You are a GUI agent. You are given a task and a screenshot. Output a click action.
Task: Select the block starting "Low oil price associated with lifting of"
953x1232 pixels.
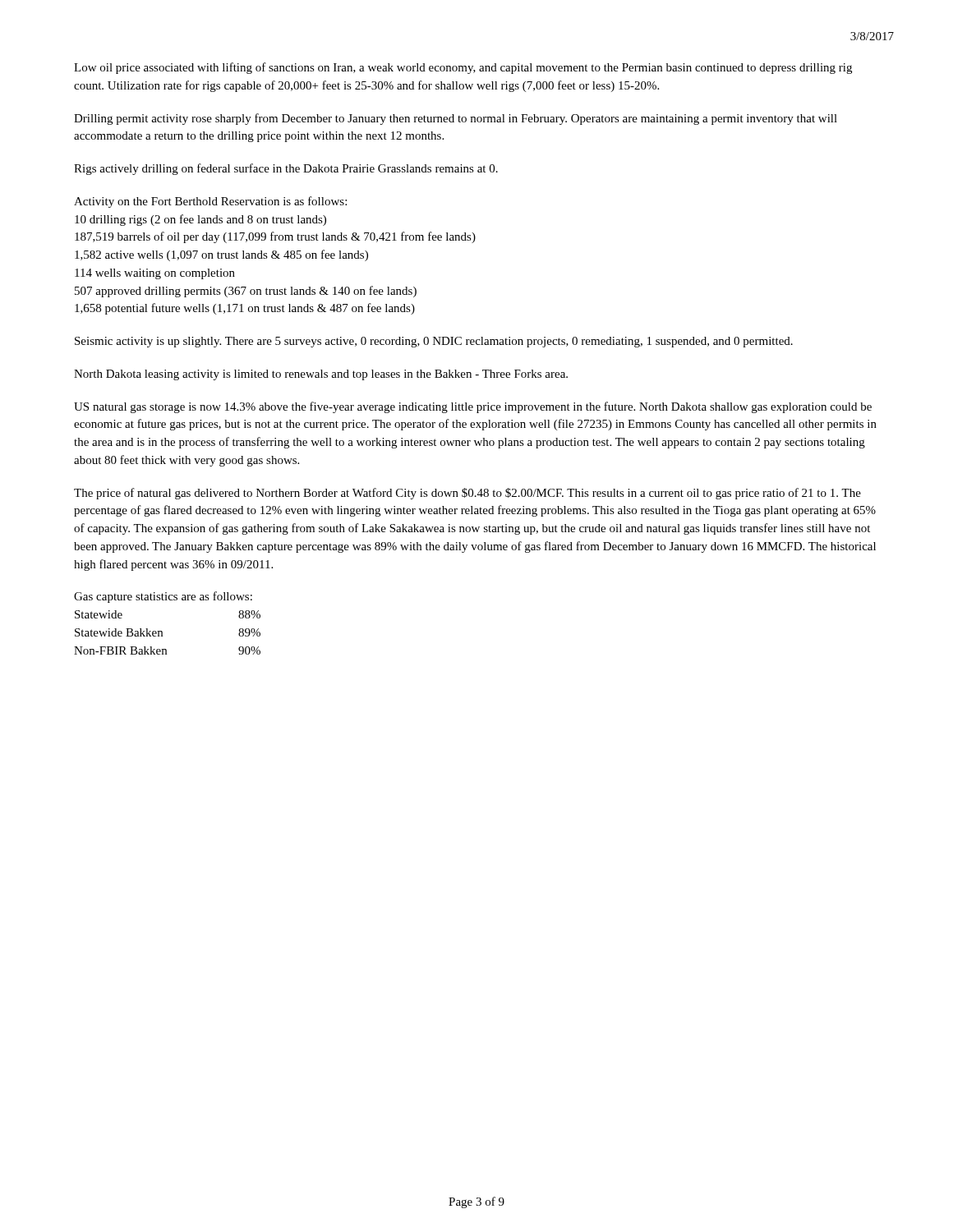tap(463, 76)
